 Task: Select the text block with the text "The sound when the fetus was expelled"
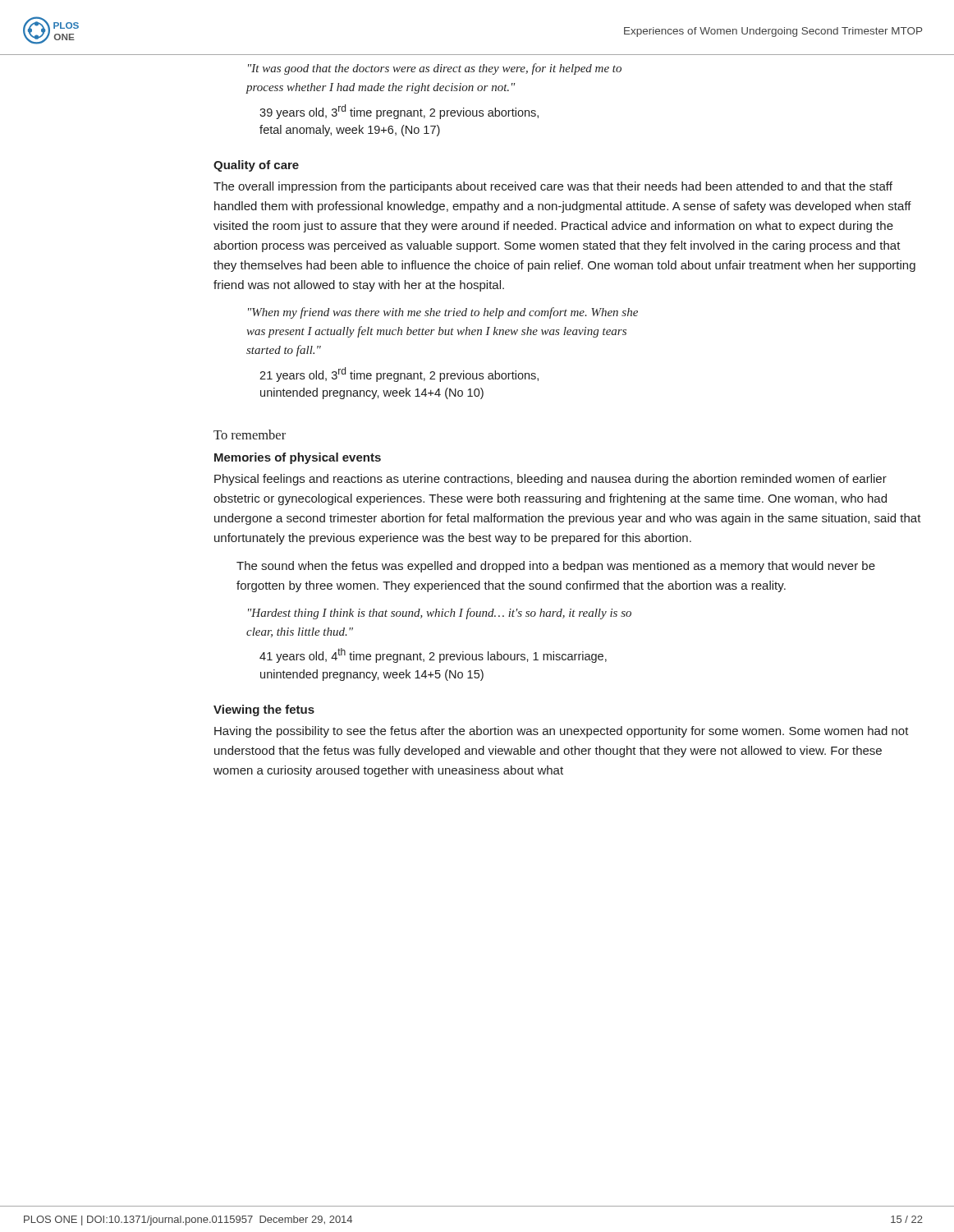[580, 576]
